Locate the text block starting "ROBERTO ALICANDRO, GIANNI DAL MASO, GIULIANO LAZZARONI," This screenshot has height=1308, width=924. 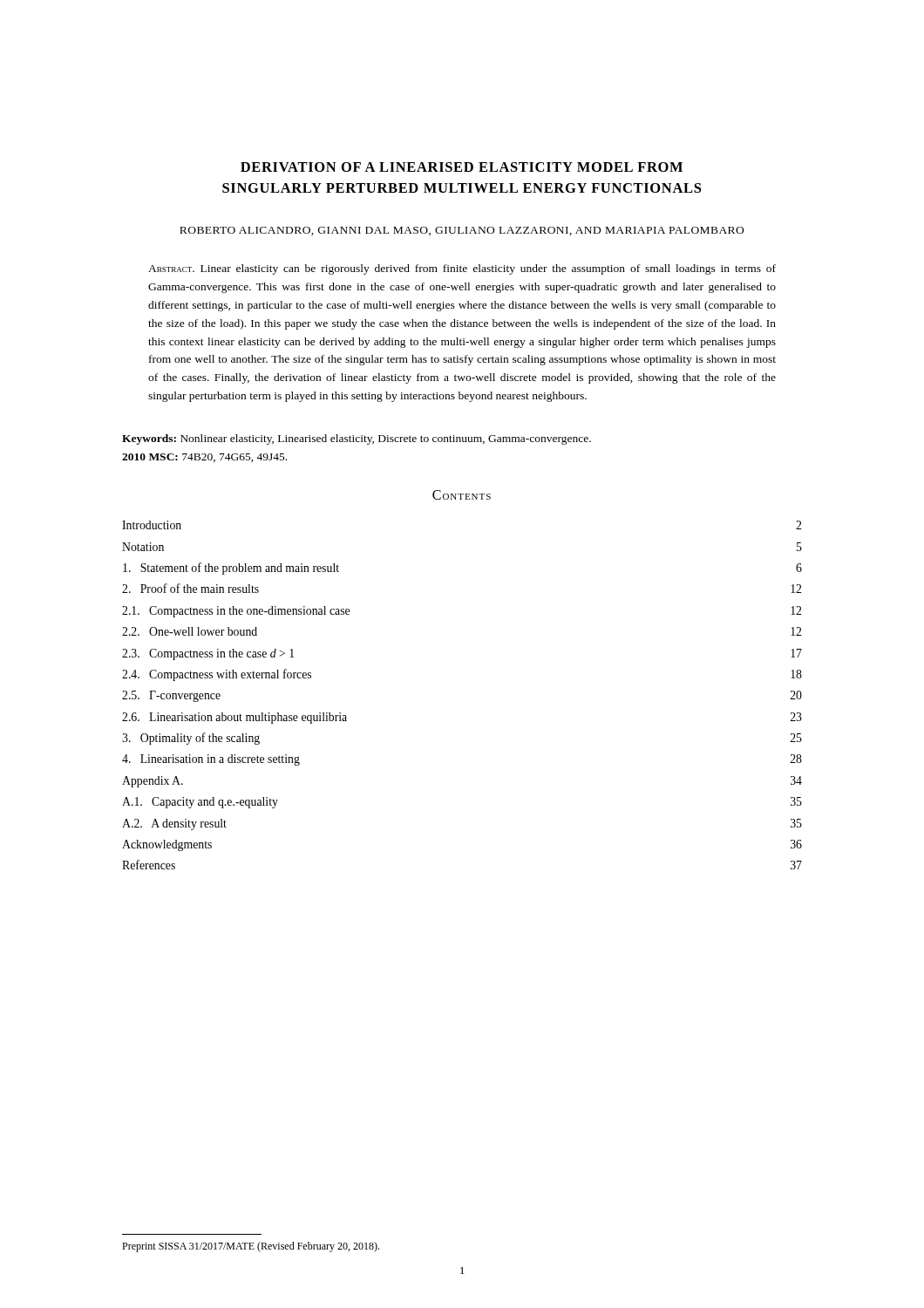click(462, 230)
